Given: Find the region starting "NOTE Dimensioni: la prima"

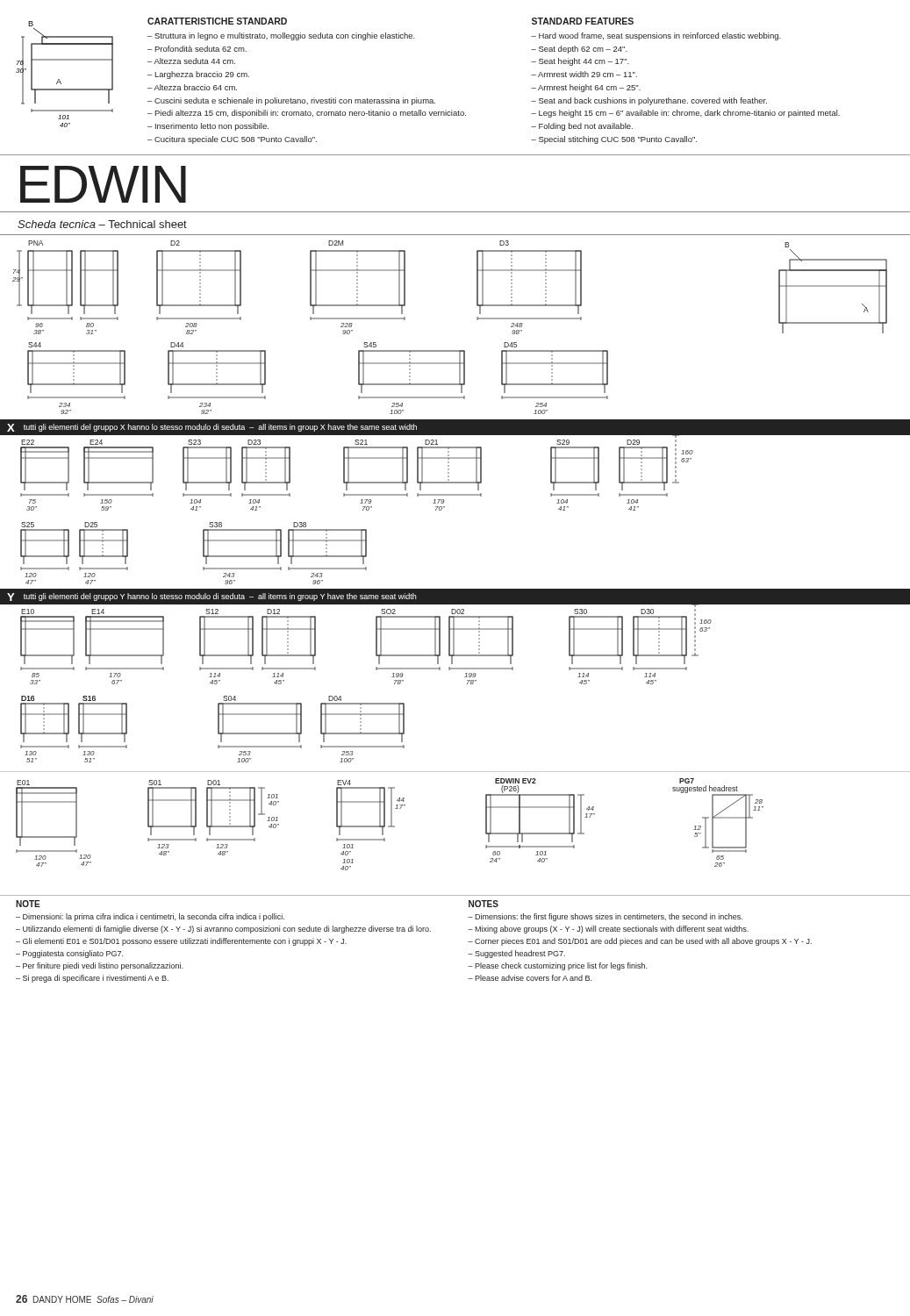Looking at the screenshot, I should pyautogui.click(x=229, y=942).
